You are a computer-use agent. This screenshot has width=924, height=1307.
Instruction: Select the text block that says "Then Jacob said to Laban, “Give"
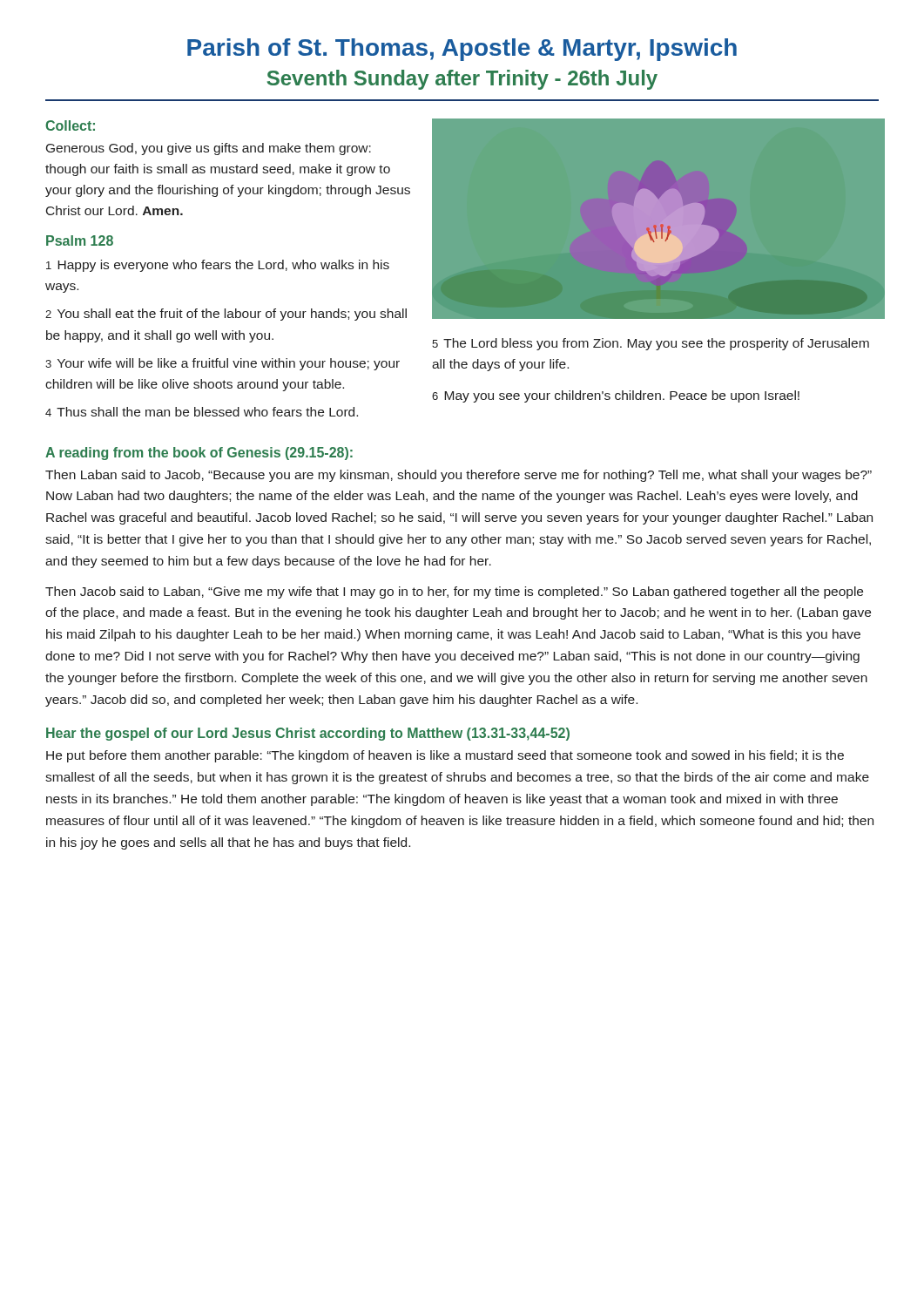tap(458, 645)
